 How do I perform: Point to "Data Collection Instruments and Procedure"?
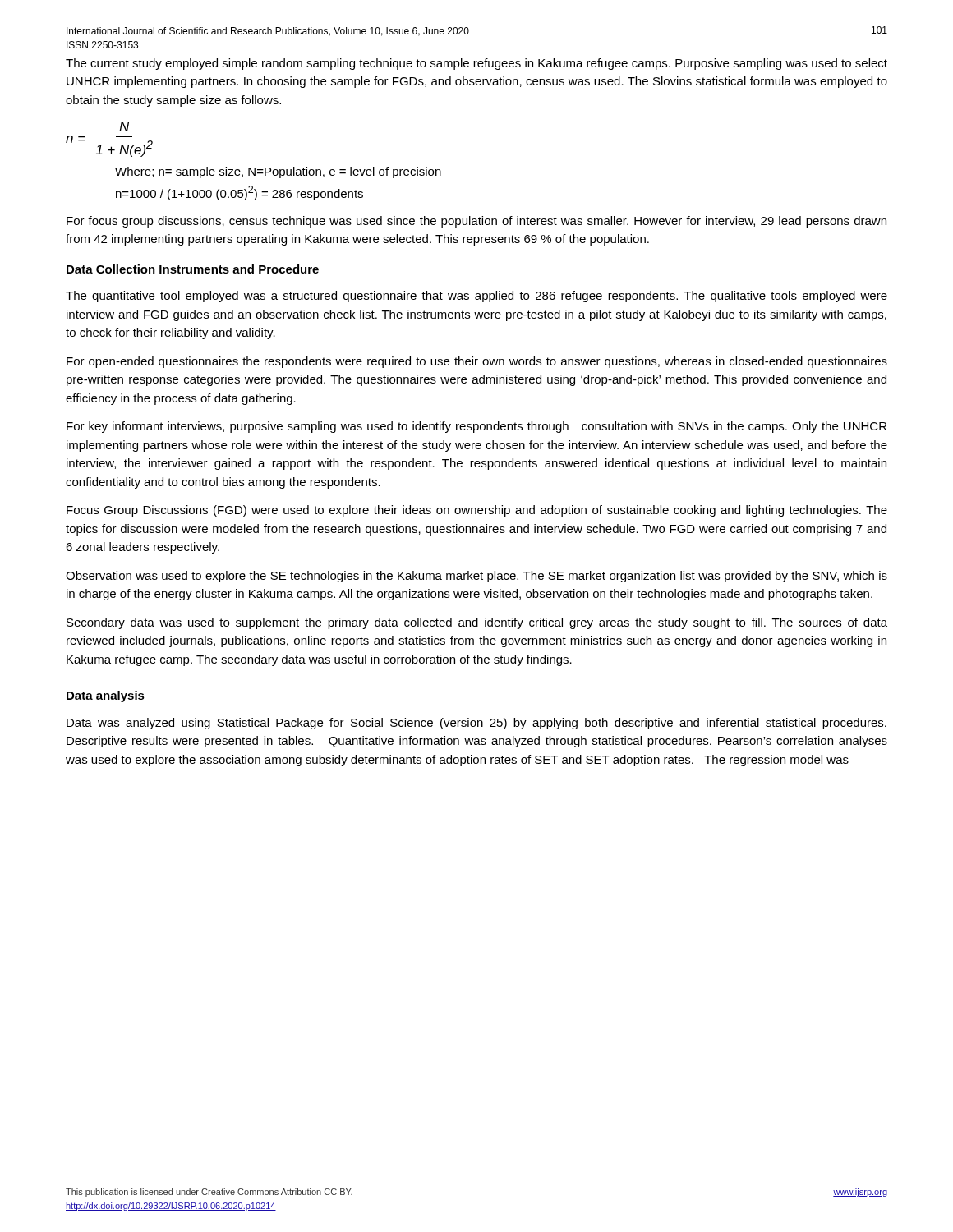[193, 269]
